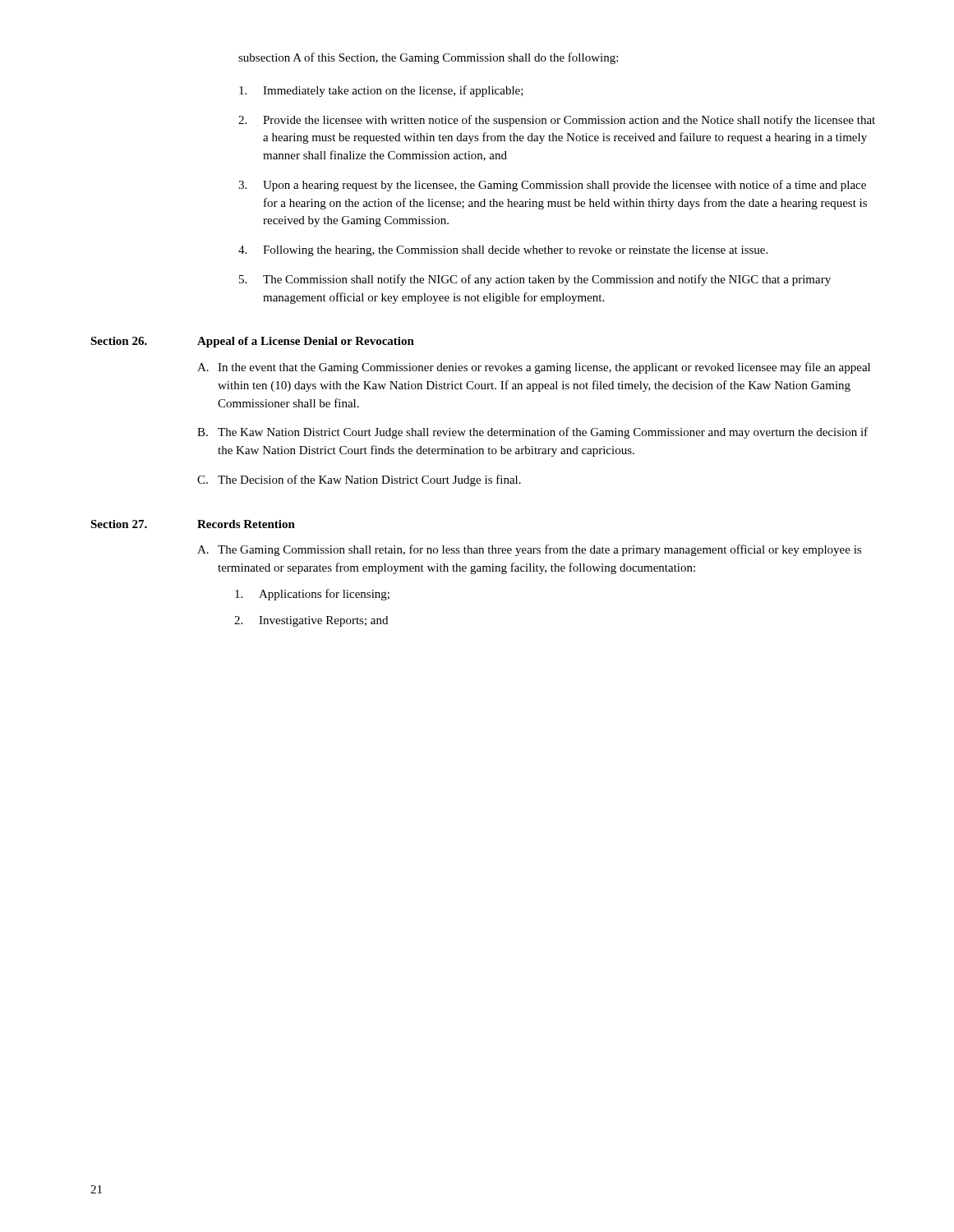Locate the element starting "4. Following the hearing, the"
954x1232 pixels.
tap(559, 250)
